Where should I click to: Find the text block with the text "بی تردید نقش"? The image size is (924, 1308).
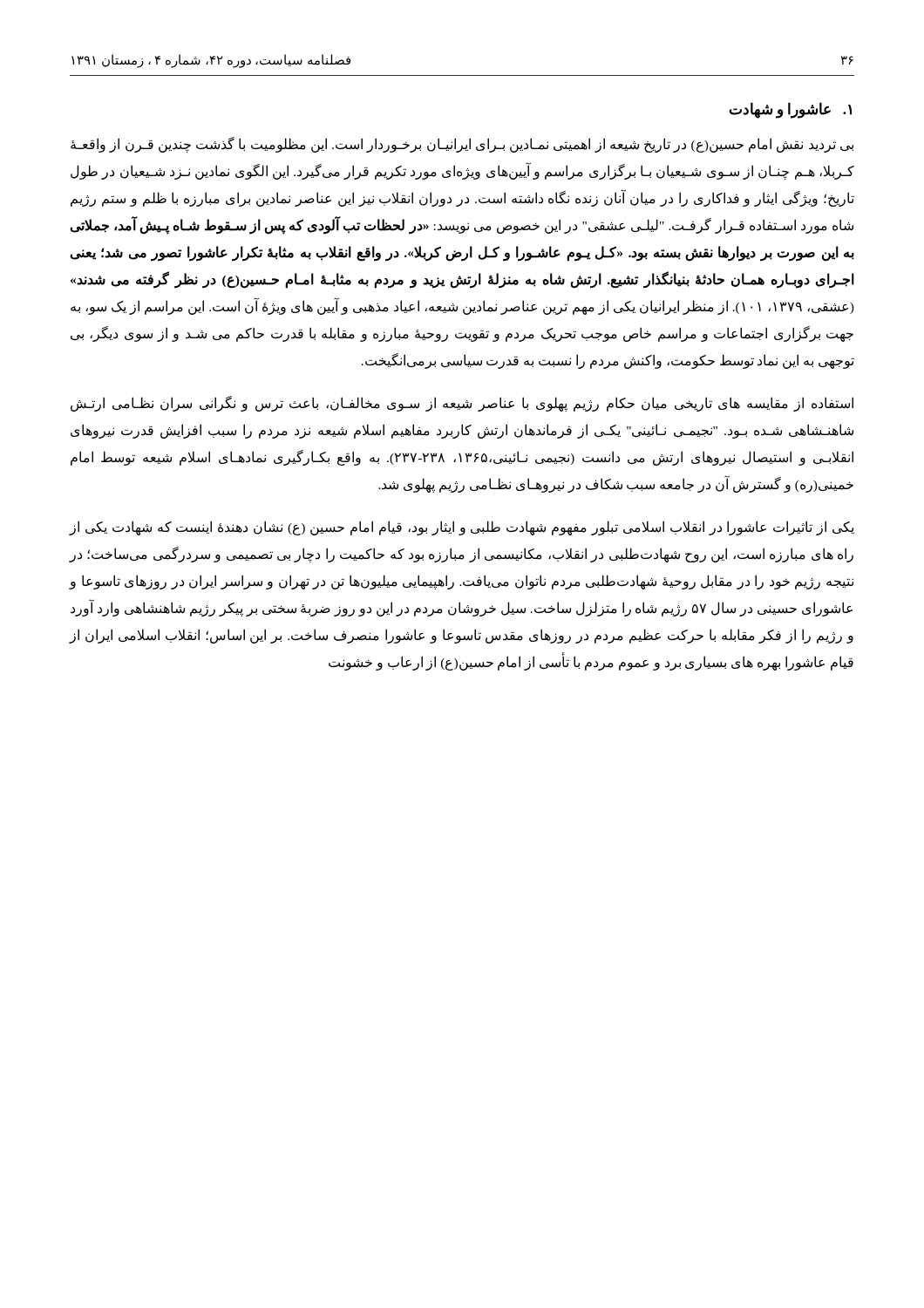462,252
